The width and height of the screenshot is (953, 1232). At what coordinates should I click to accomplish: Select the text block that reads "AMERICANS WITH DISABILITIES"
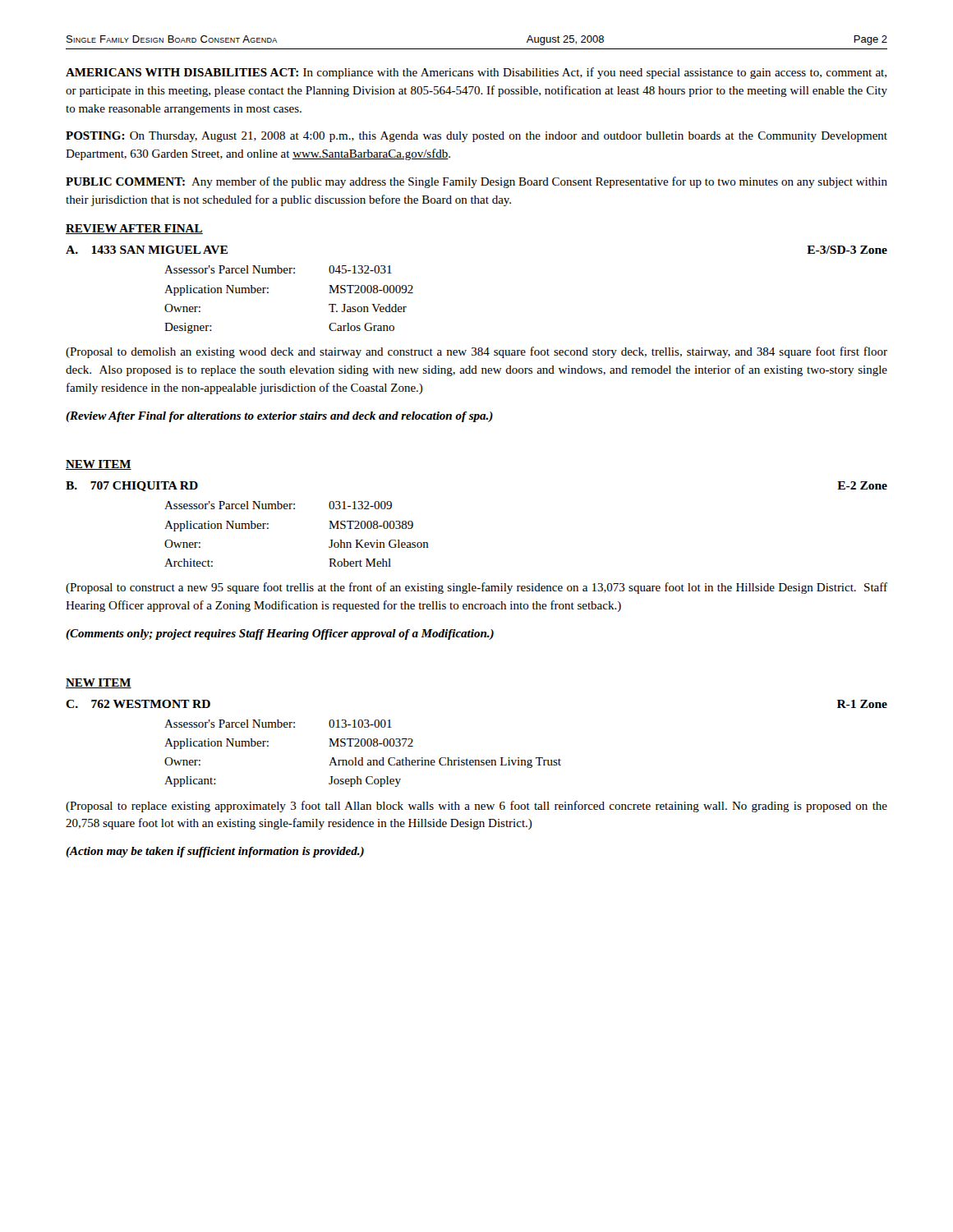tap(476, 90)
